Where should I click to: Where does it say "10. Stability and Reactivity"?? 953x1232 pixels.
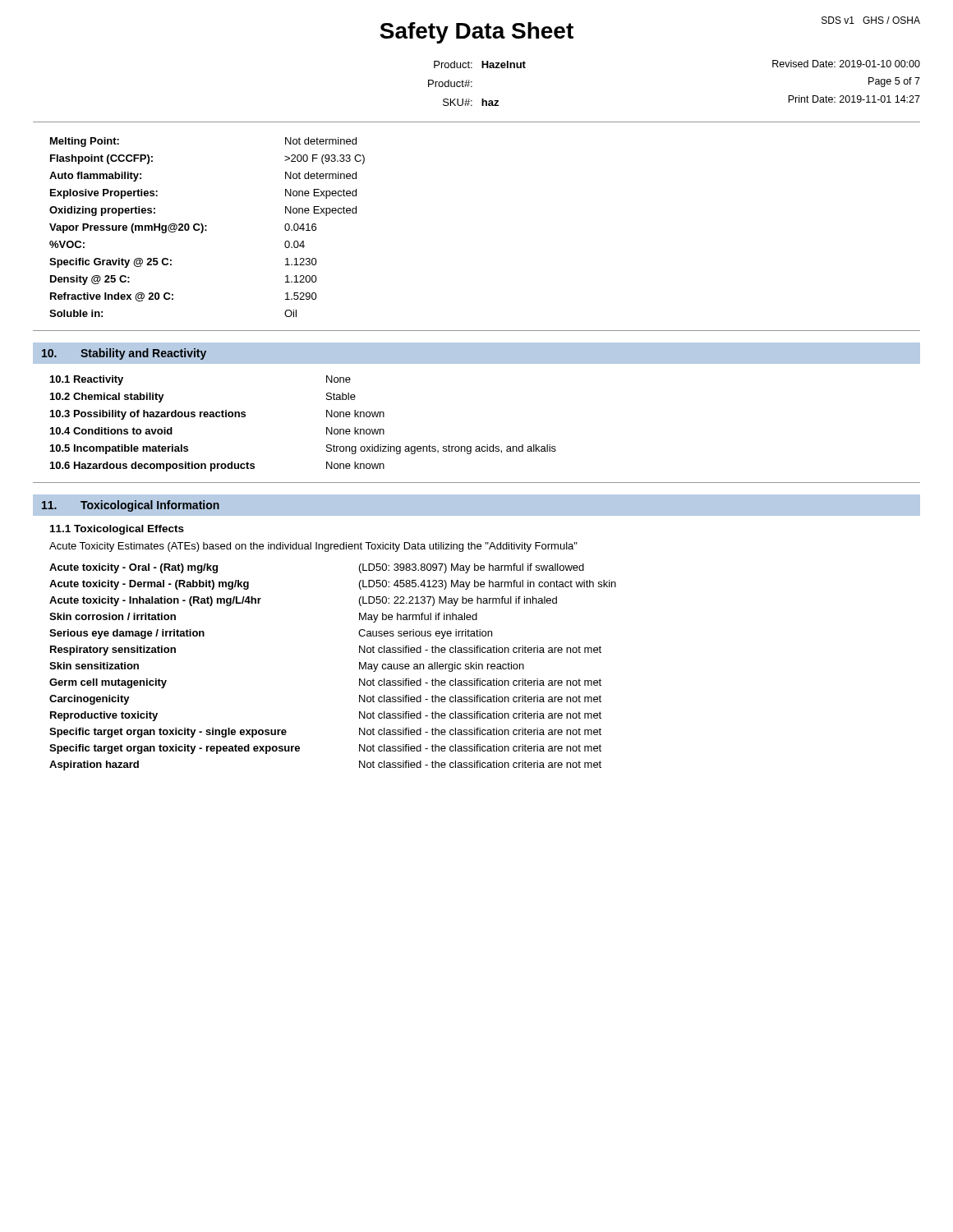(x=124, y=353)
